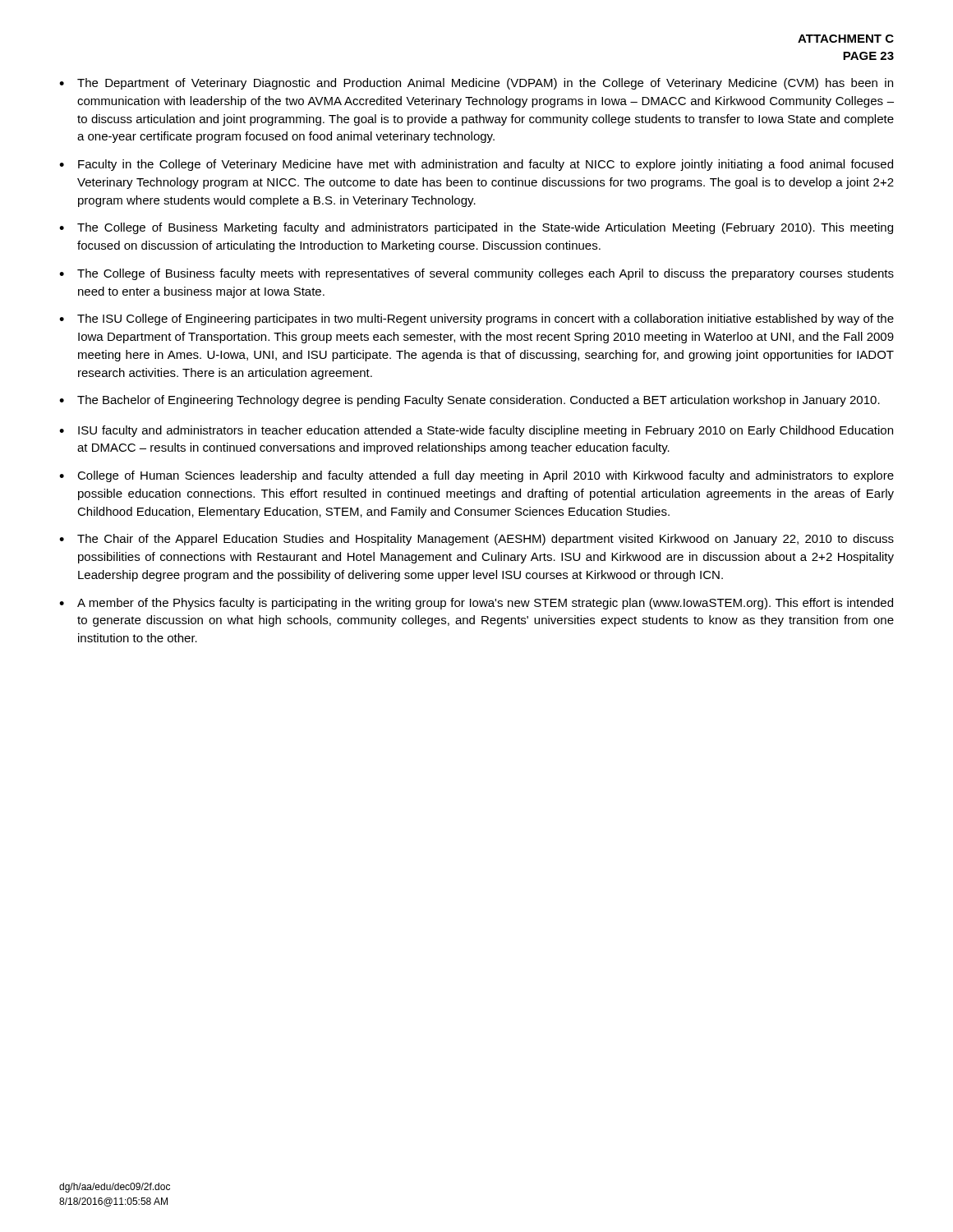This screenshot has height=1232, width=953.
Task: Navigate to the block starting "• ISU faculty"
Action: (x=476, y=439)
